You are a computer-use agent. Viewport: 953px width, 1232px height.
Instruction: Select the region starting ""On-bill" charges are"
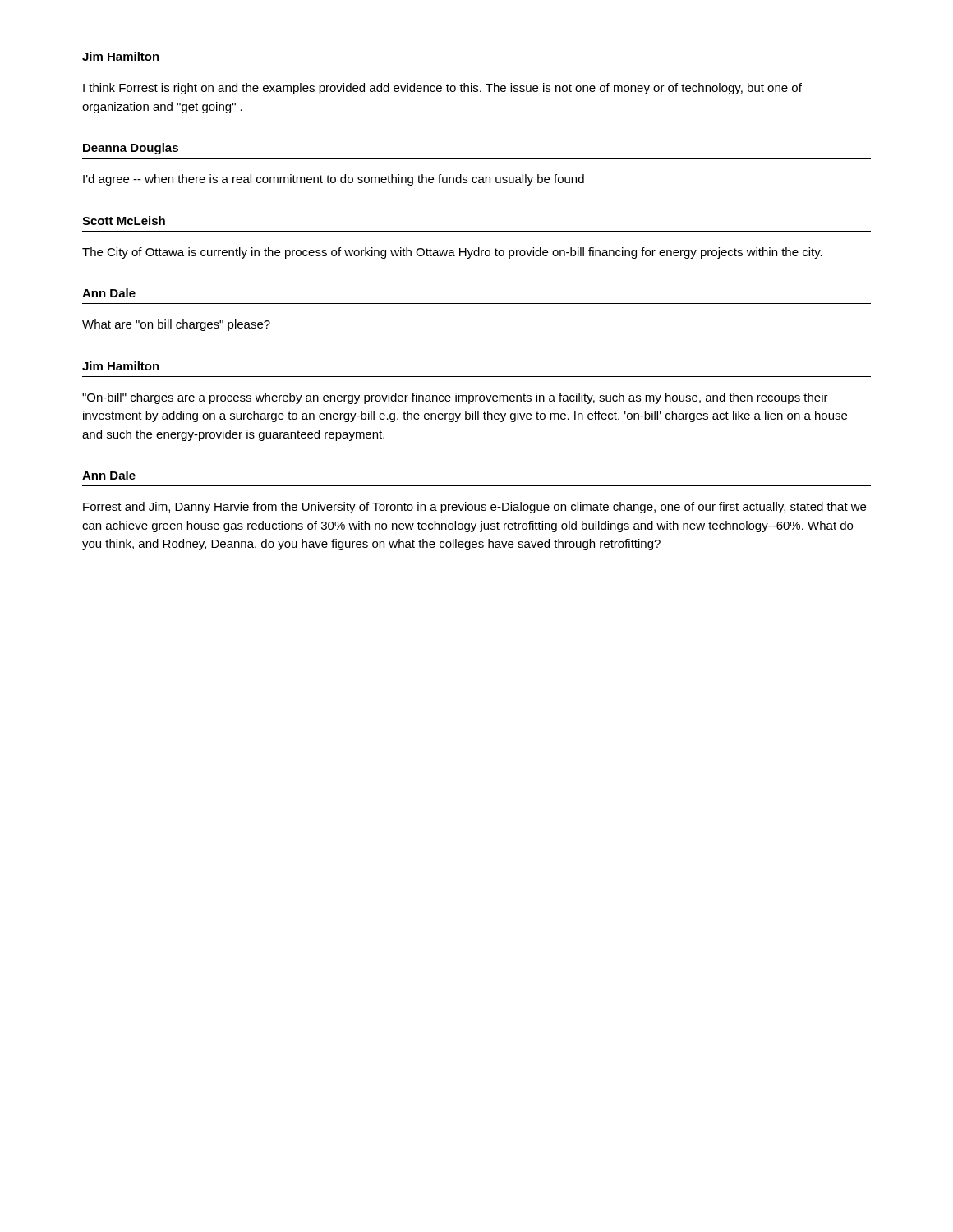[x=465, y=415]
